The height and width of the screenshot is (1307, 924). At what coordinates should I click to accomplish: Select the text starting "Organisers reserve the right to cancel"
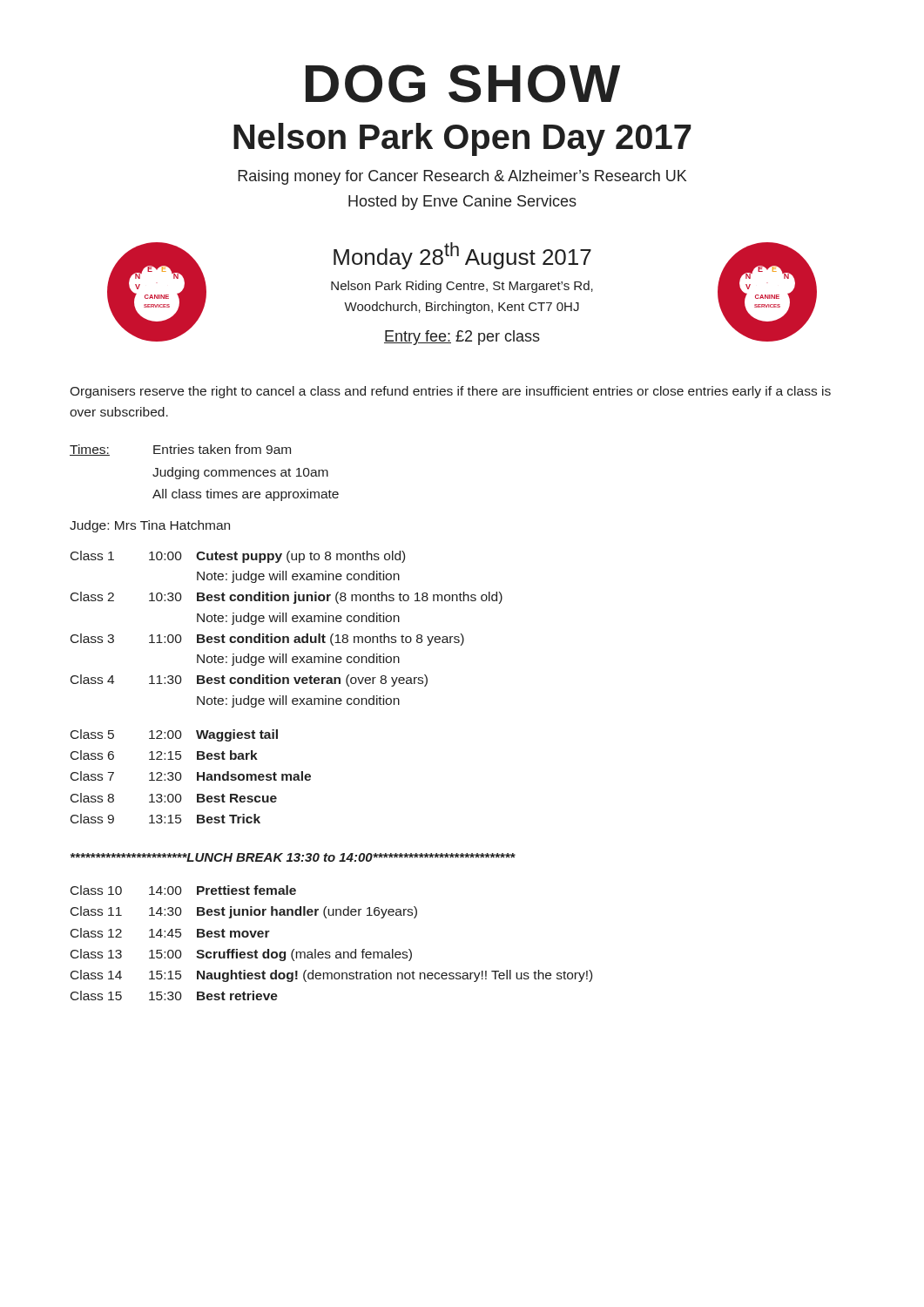point(450,401)
